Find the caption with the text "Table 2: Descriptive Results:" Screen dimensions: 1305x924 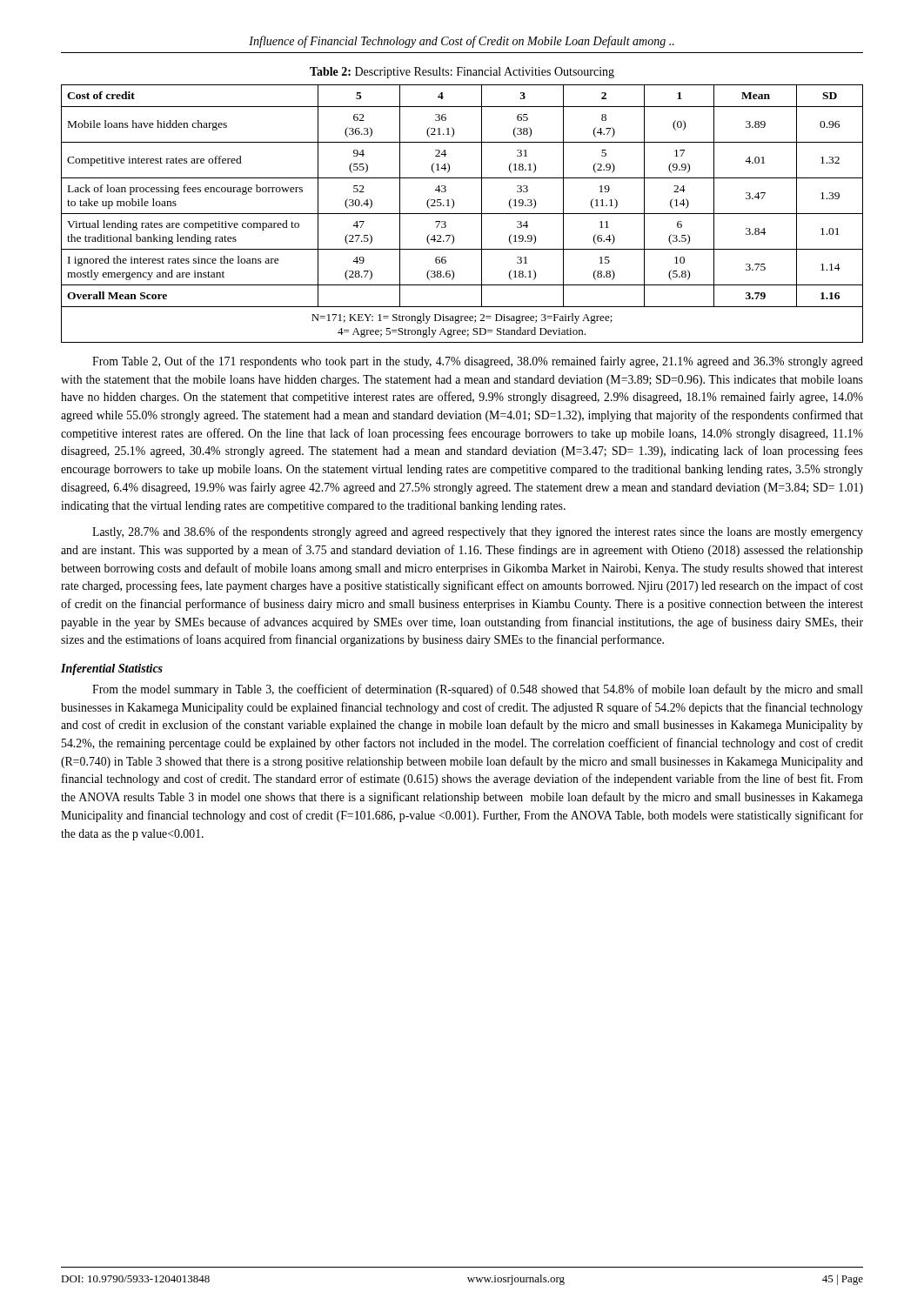coord(462,72)
